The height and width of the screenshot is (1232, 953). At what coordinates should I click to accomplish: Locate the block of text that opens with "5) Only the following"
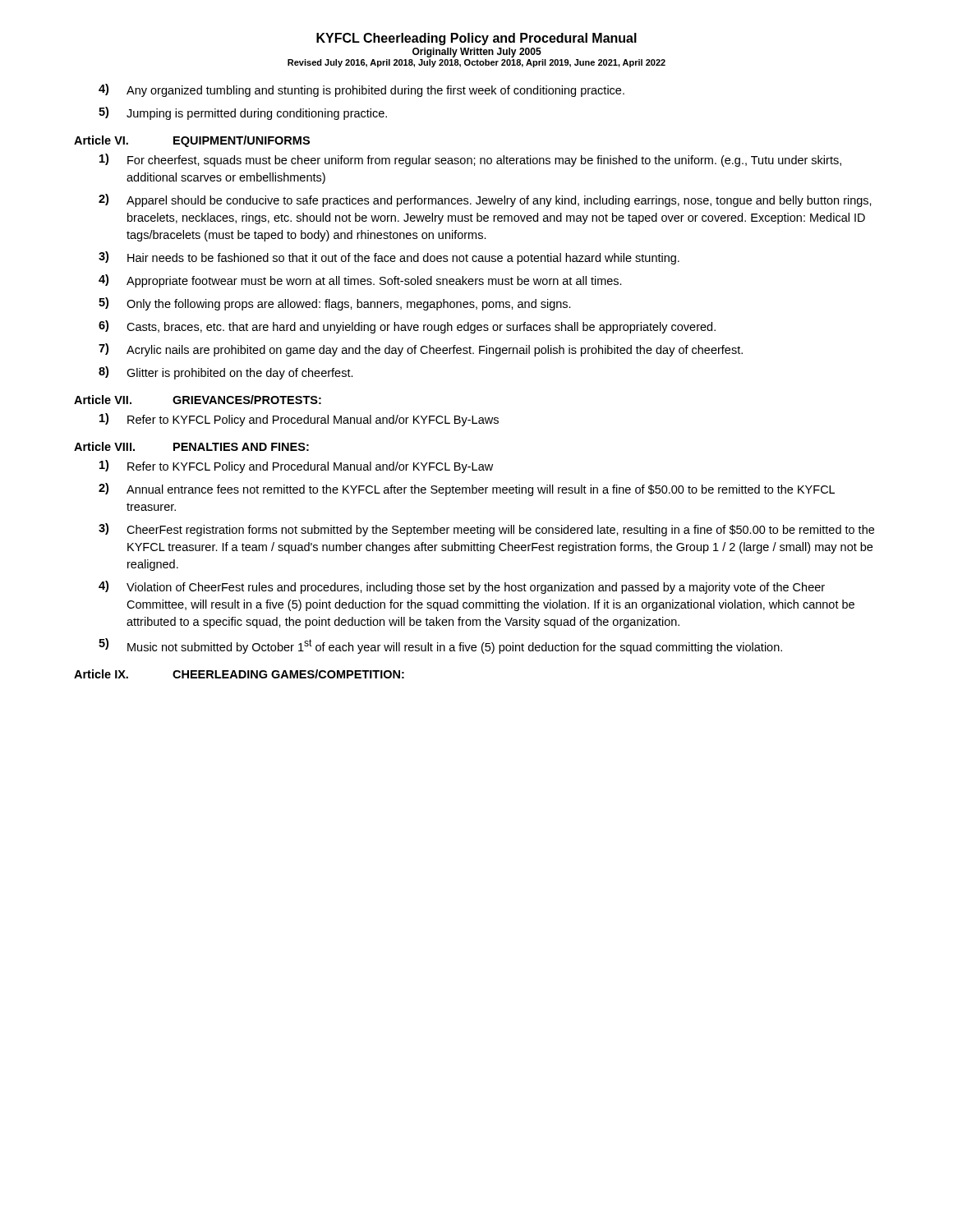tap(335, 304)
